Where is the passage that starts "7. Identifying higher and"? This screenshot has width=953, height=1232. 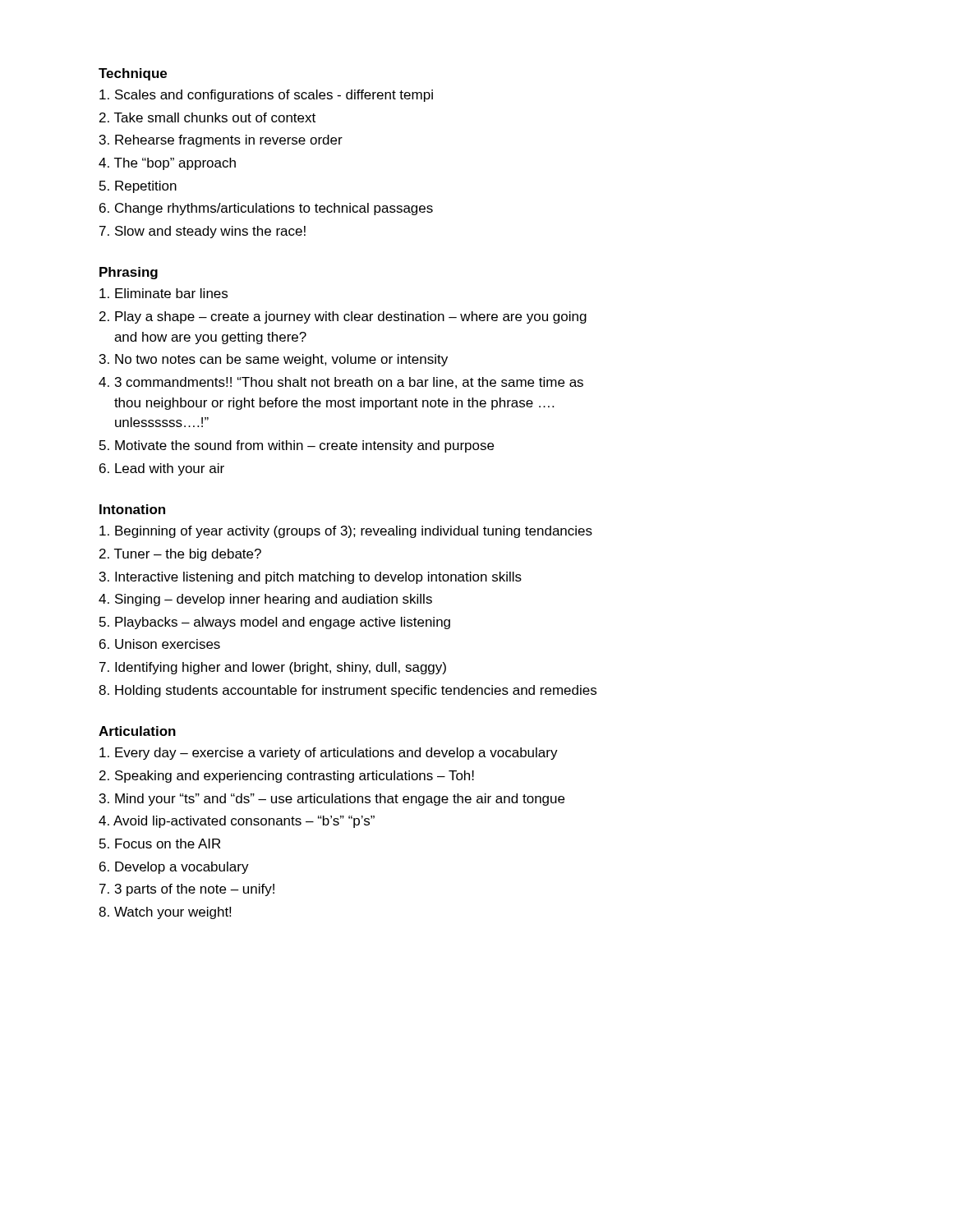pos(273,667)
